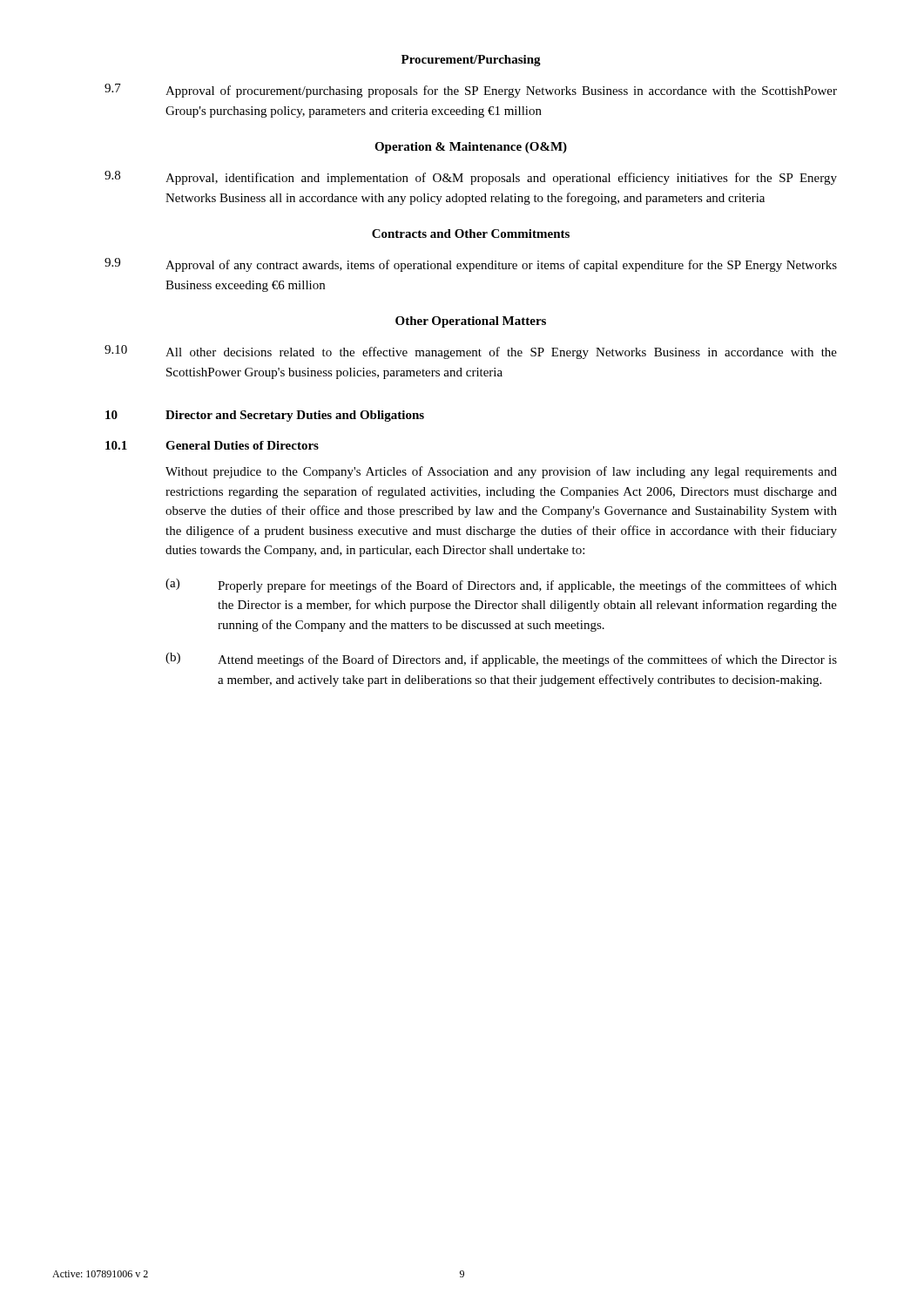Click on the section header that says "Operation & Maintenance (O&M)"
This screenshot has width=924, height=1307.
pos(471,146)
